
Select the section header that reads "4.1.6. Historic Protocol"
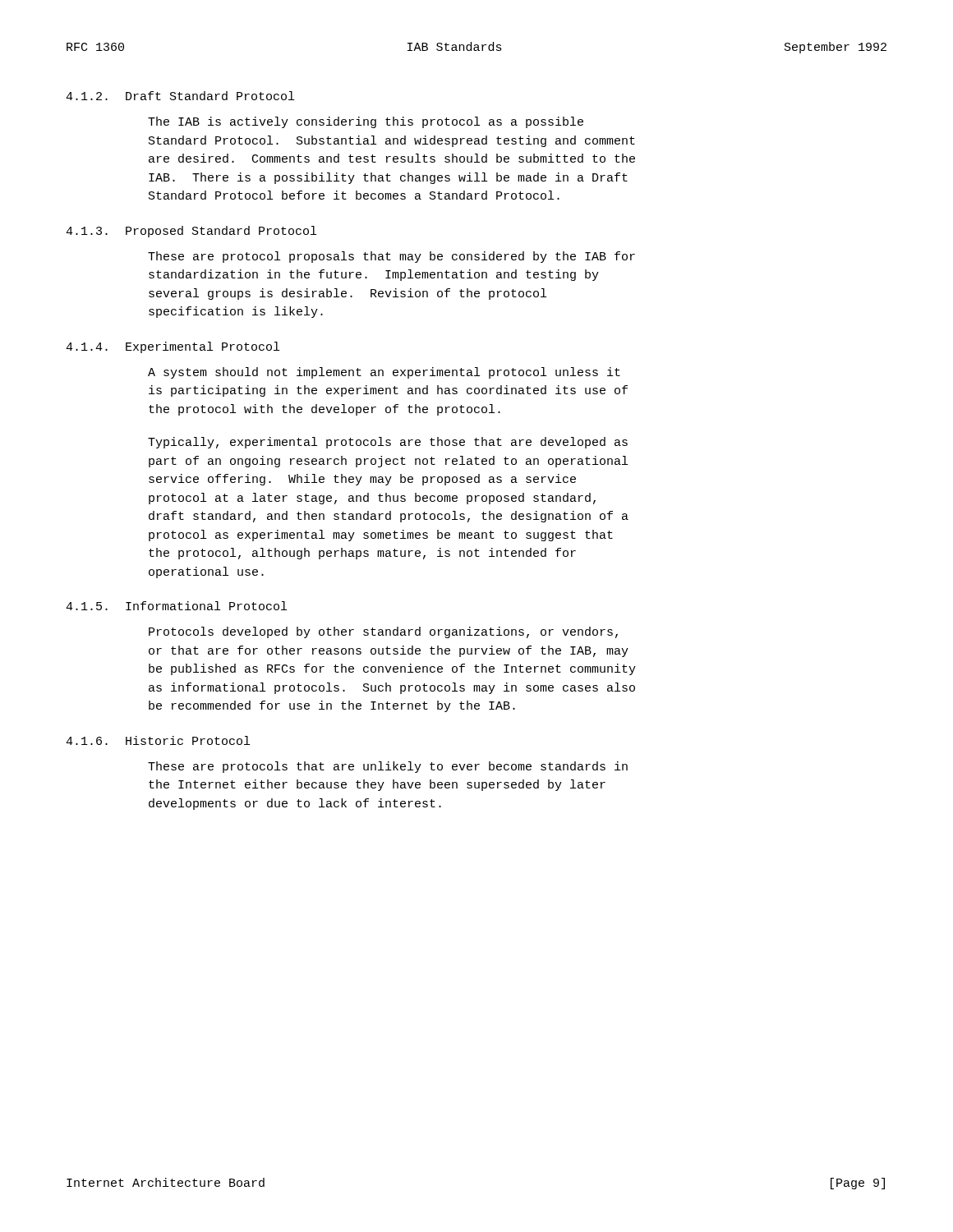pyautogui.click(x=158, y=742)
